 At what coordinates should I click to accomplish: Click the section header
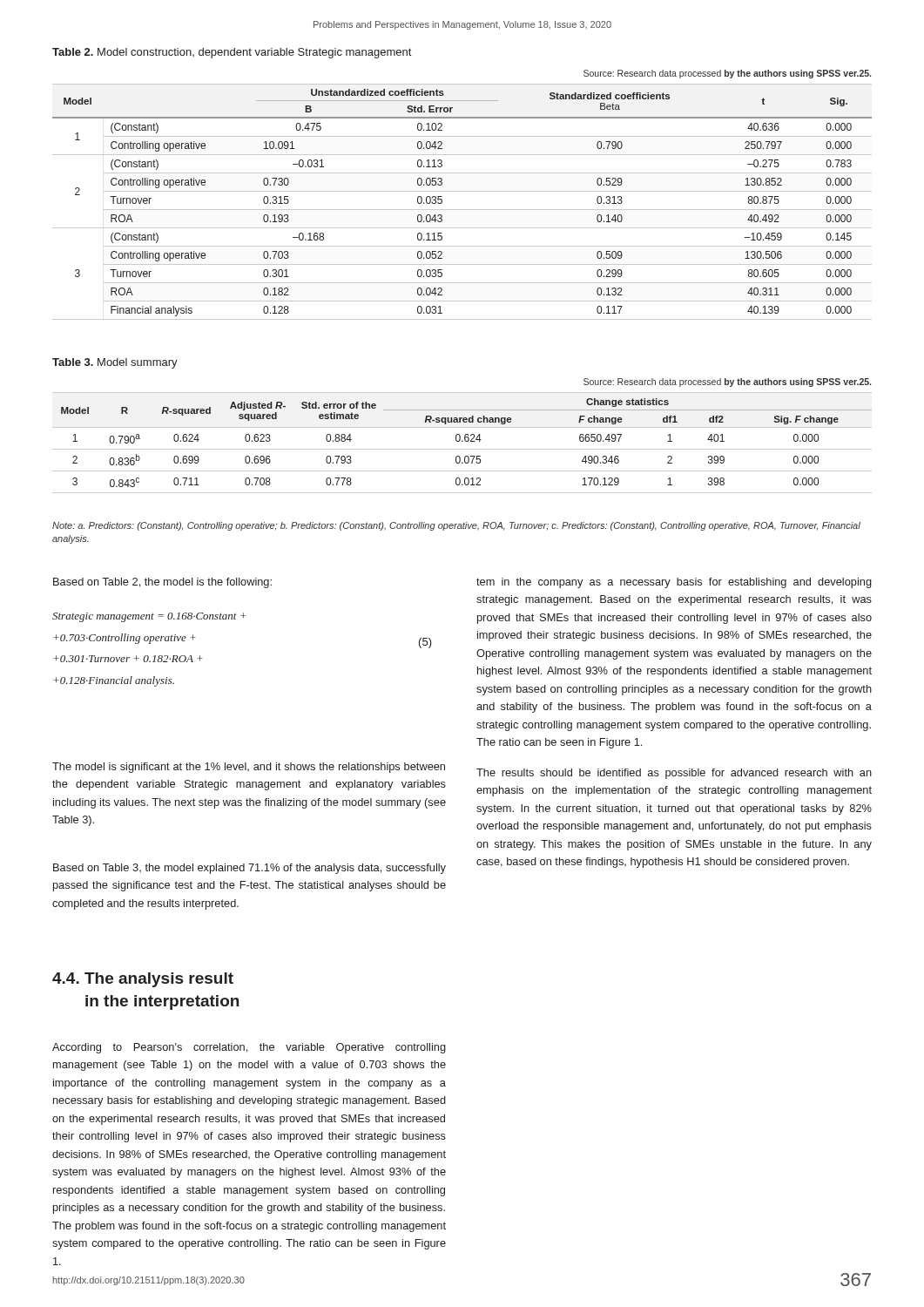pyautogui.click(x=249, y=990)
